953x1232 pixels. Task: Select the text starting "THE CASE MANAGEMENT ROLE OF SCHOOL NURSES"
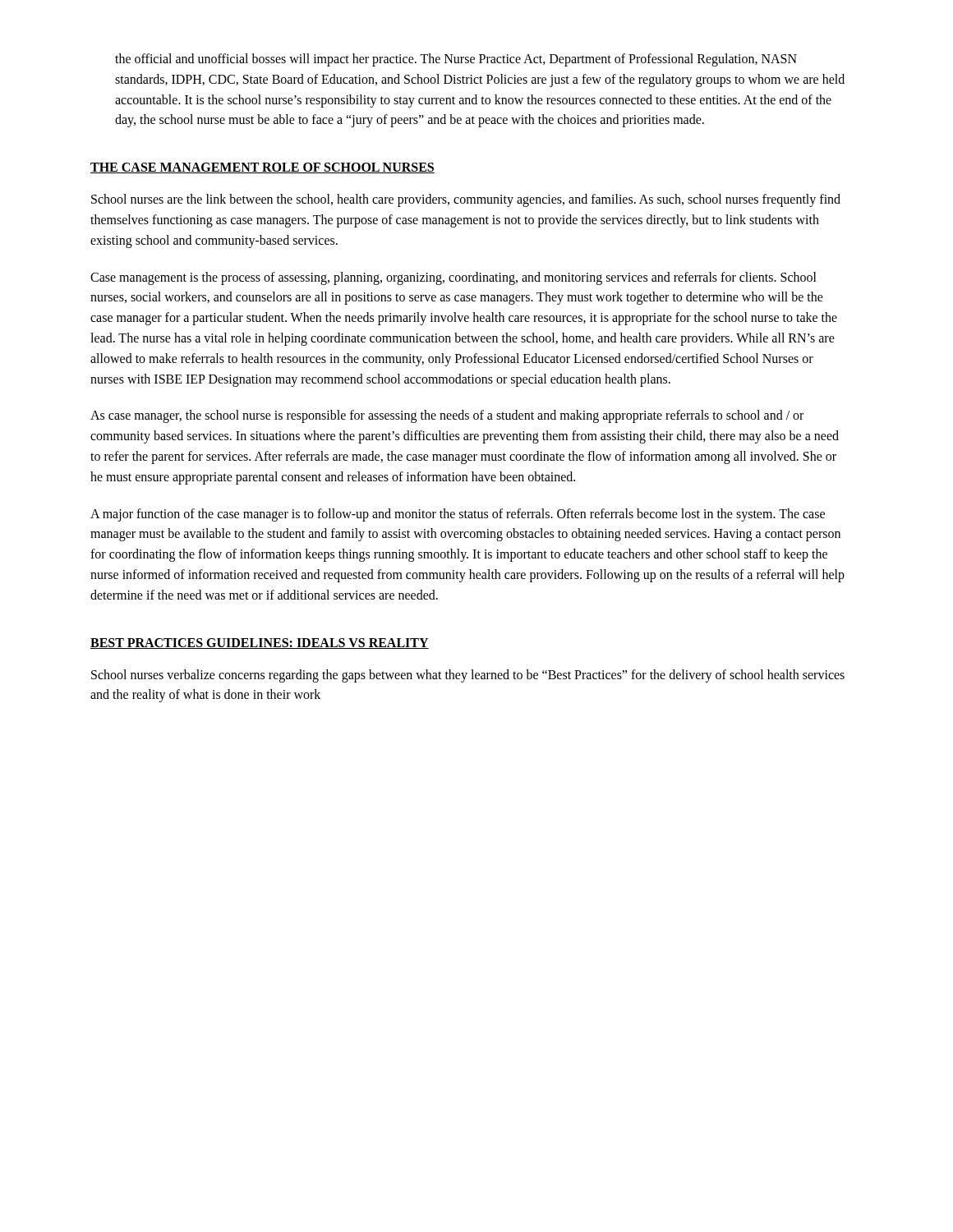262,167
